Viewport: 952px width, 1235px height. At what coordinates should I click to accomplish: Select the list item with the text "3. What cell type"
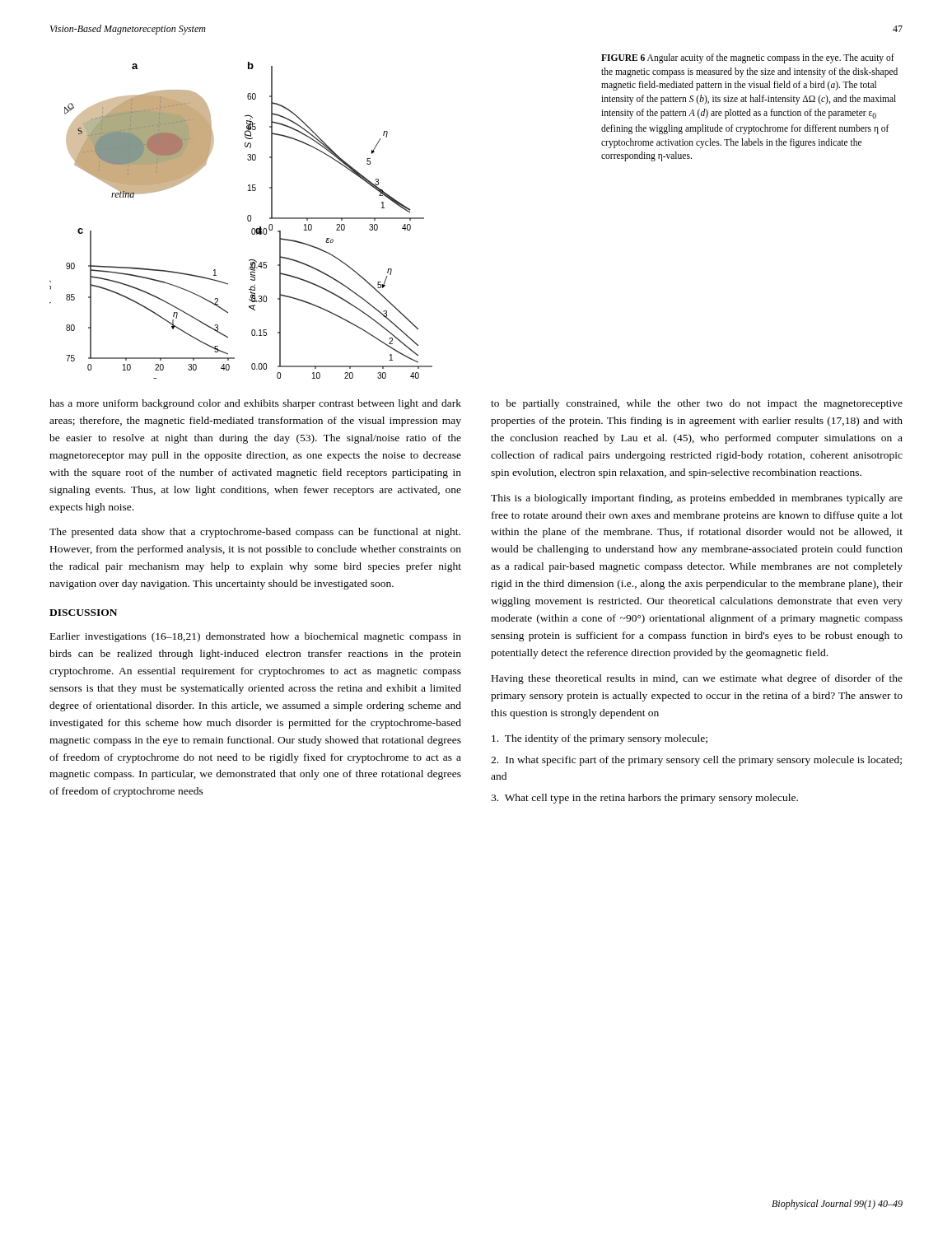click(x=697, y=798)
